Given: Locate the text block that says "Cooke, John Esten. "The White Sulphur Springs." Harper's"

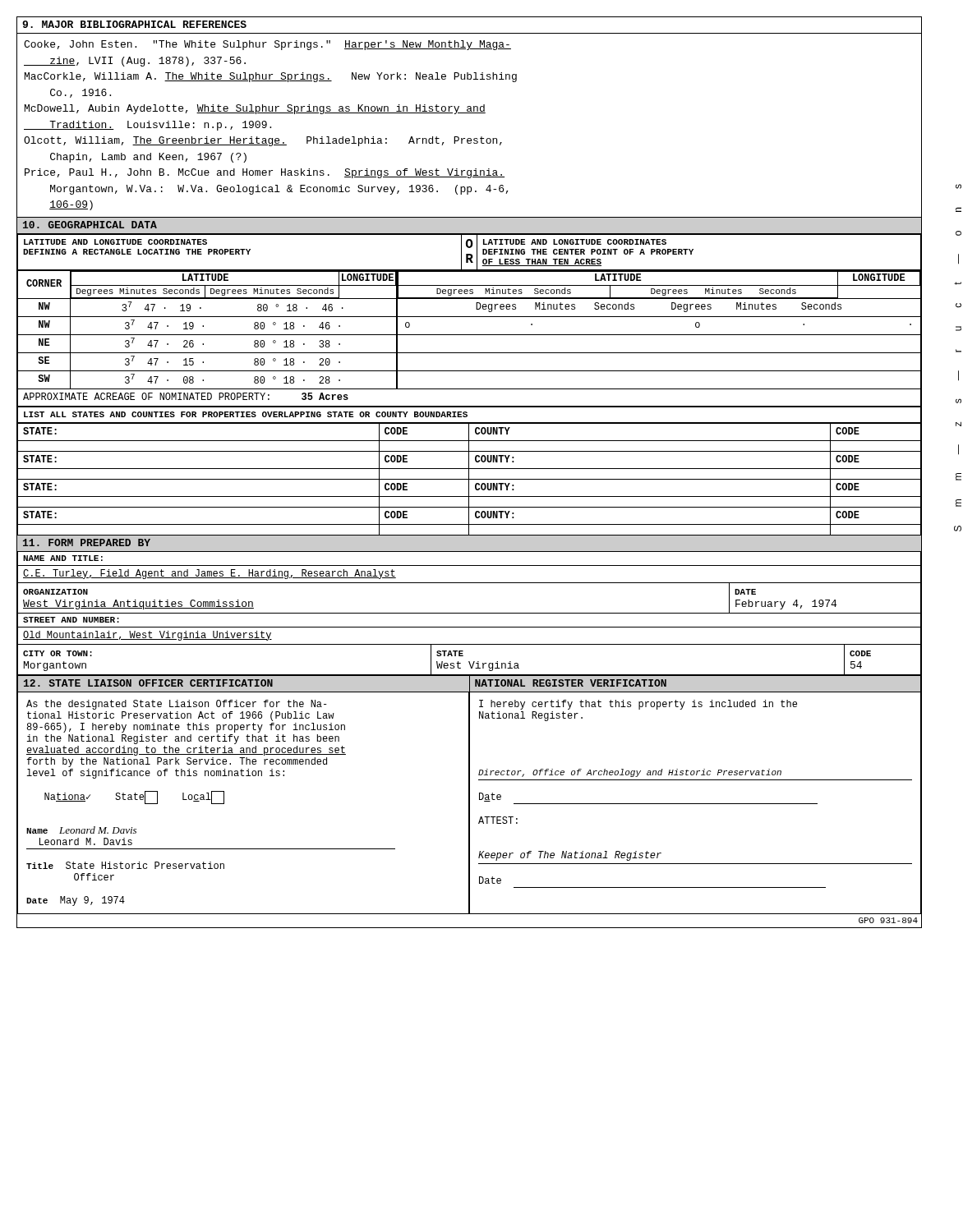Looking at the screenshot, I should tap(271, 125).
